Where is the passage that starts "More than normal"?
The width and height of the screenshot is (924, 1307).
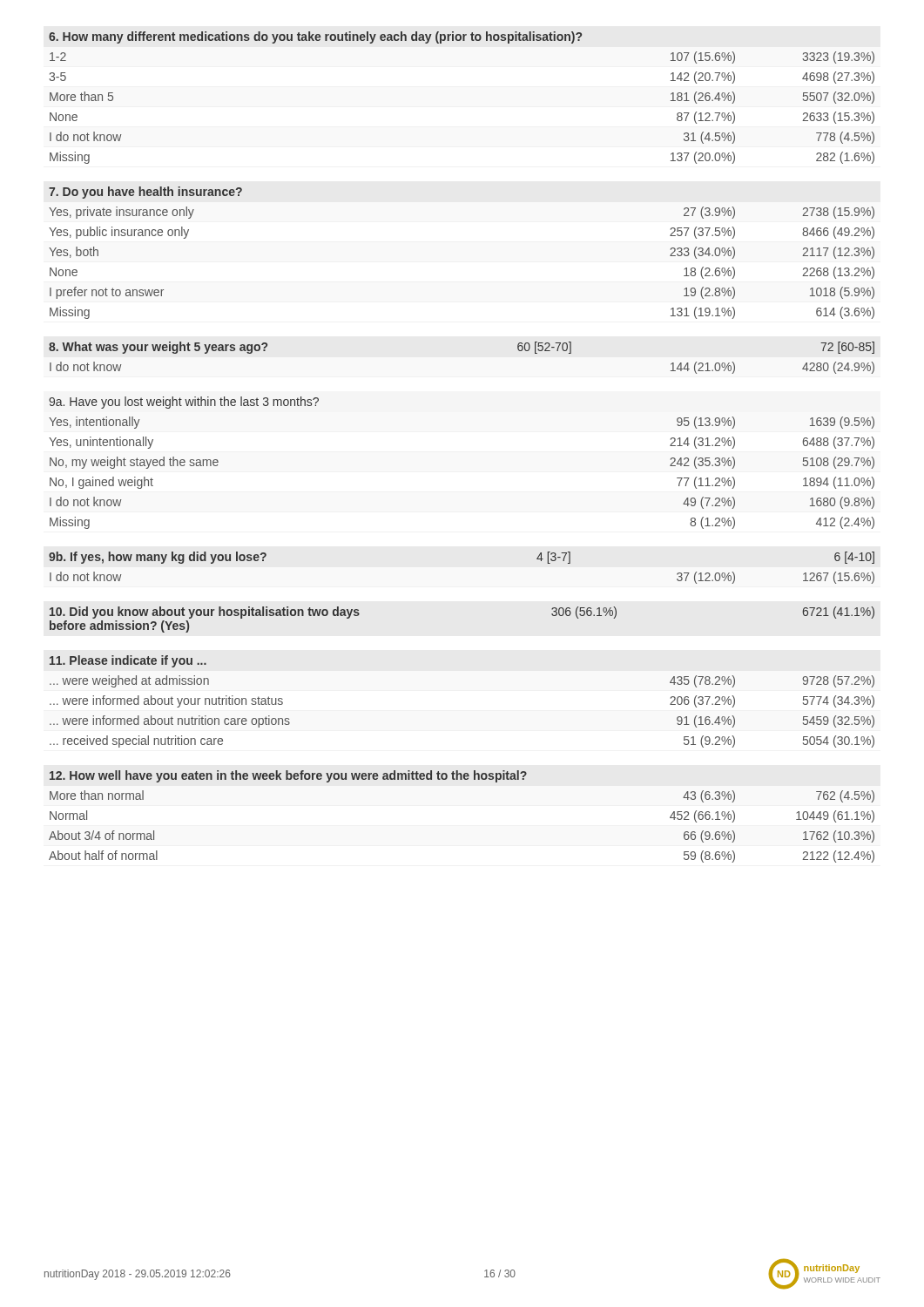(94, 796)
